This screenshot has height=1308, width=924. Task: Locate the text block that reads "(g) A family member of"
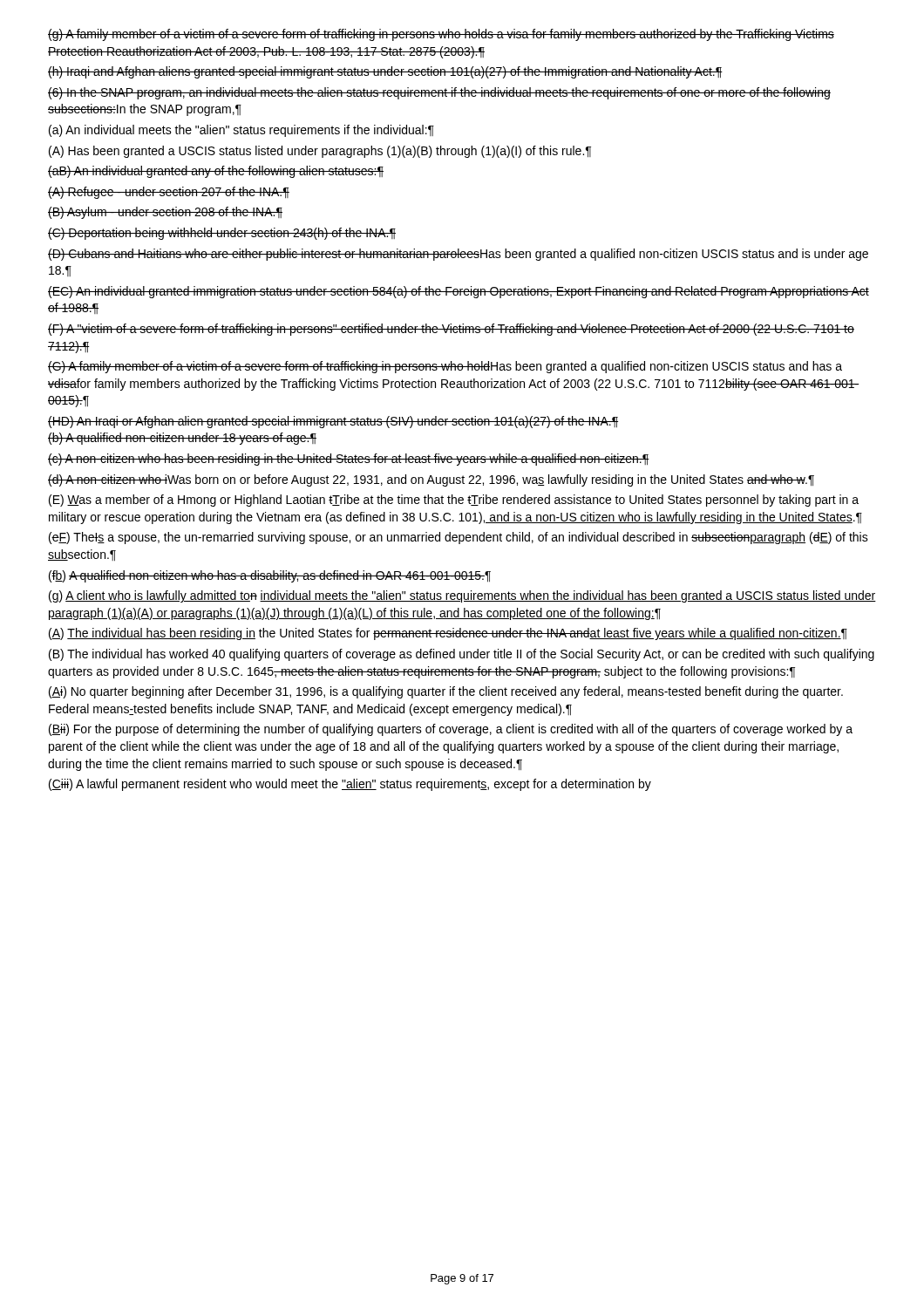(441, 43)
